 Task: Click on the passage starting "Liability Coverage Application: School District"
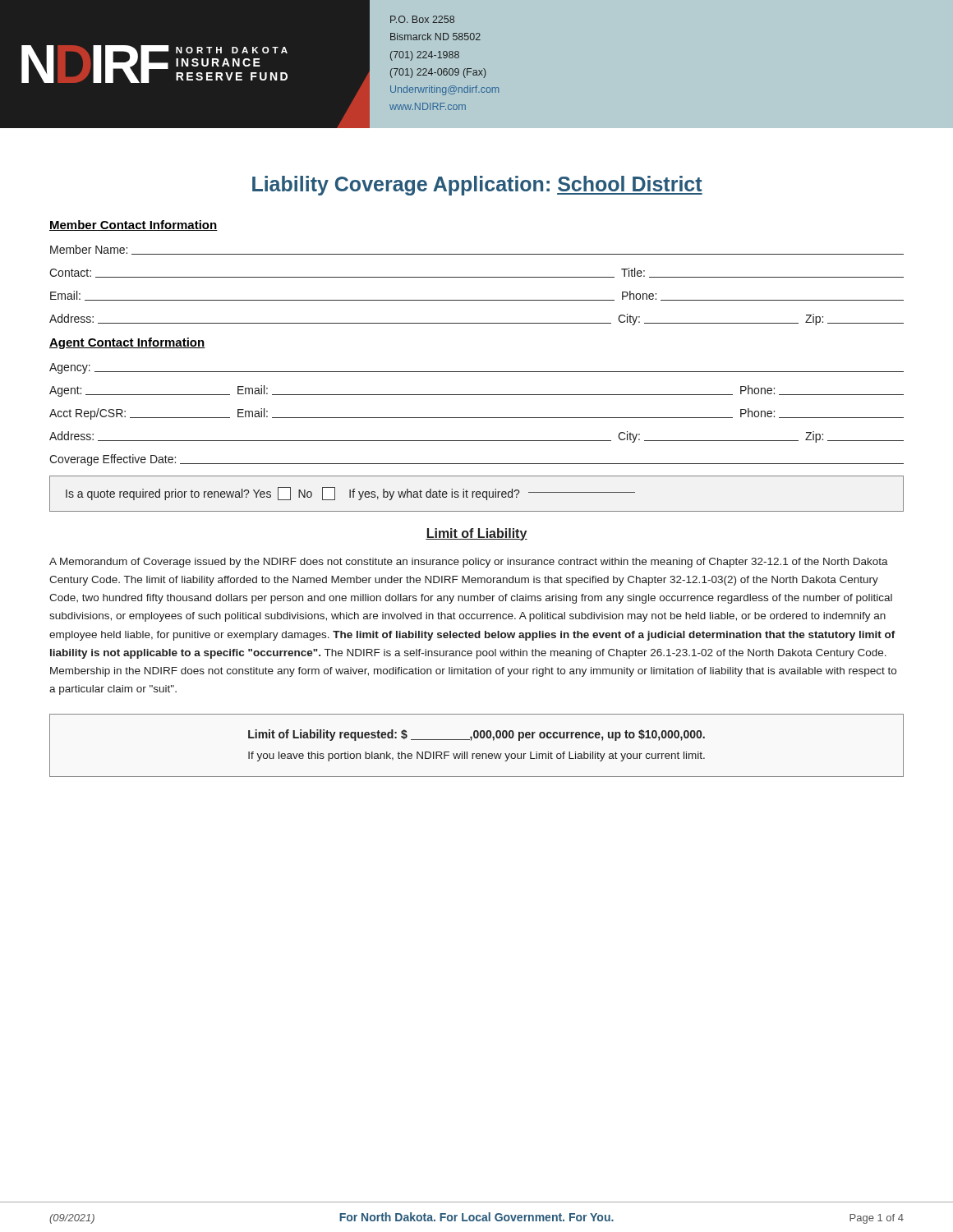tap(476, 184)
